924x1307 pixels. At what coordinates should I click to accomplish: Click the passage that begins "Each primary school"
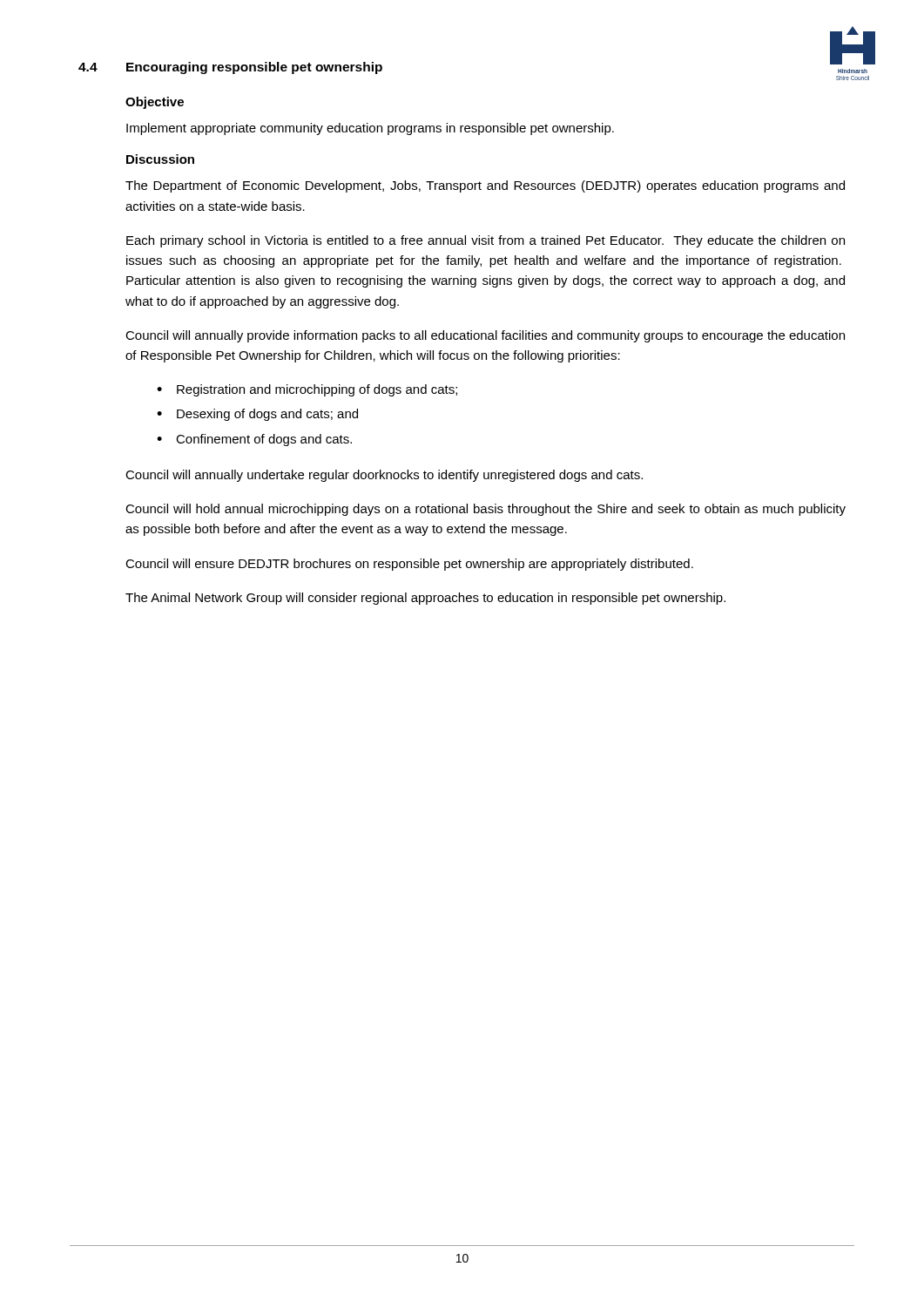click(486, 270)
